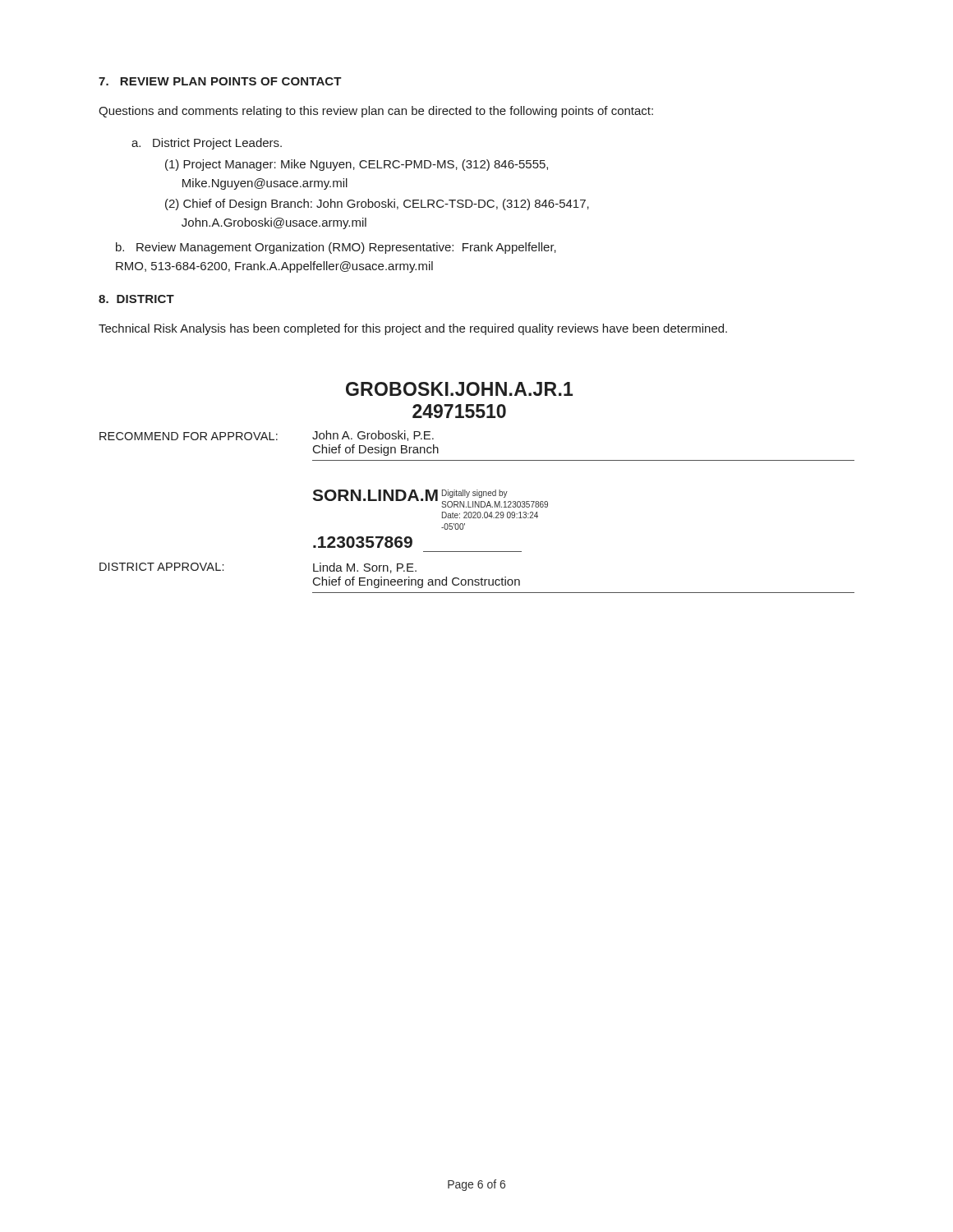Click the section header that begins "7. REVIEW PLAN"
The width and height of the screenshot is (953, 1232).
click(x=220, y=81)
